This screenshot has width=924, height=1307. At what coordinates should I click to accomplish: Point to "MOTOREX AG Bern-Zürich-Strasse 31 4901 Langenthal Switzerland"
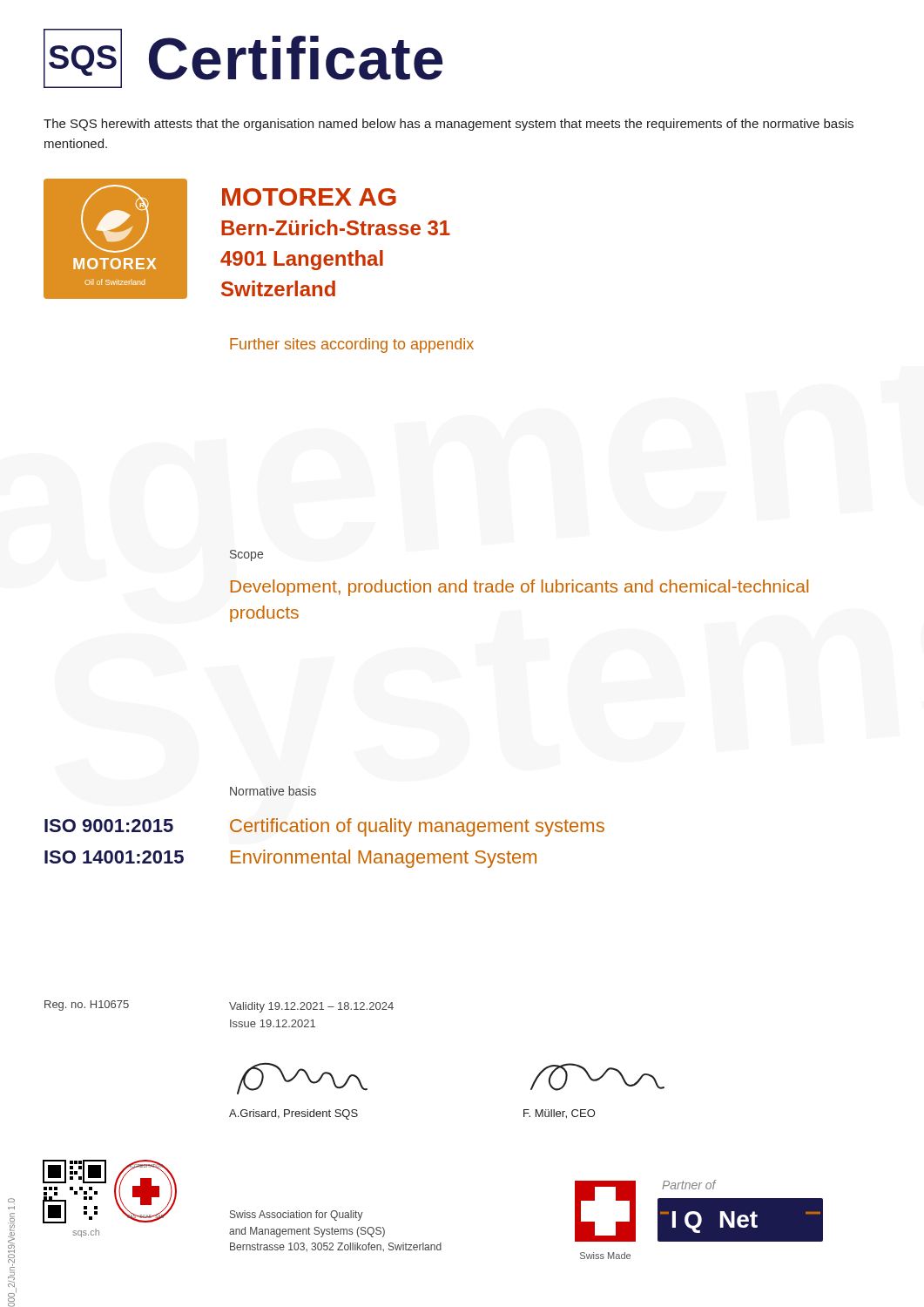pyautogui.click(x=335, y=243)
